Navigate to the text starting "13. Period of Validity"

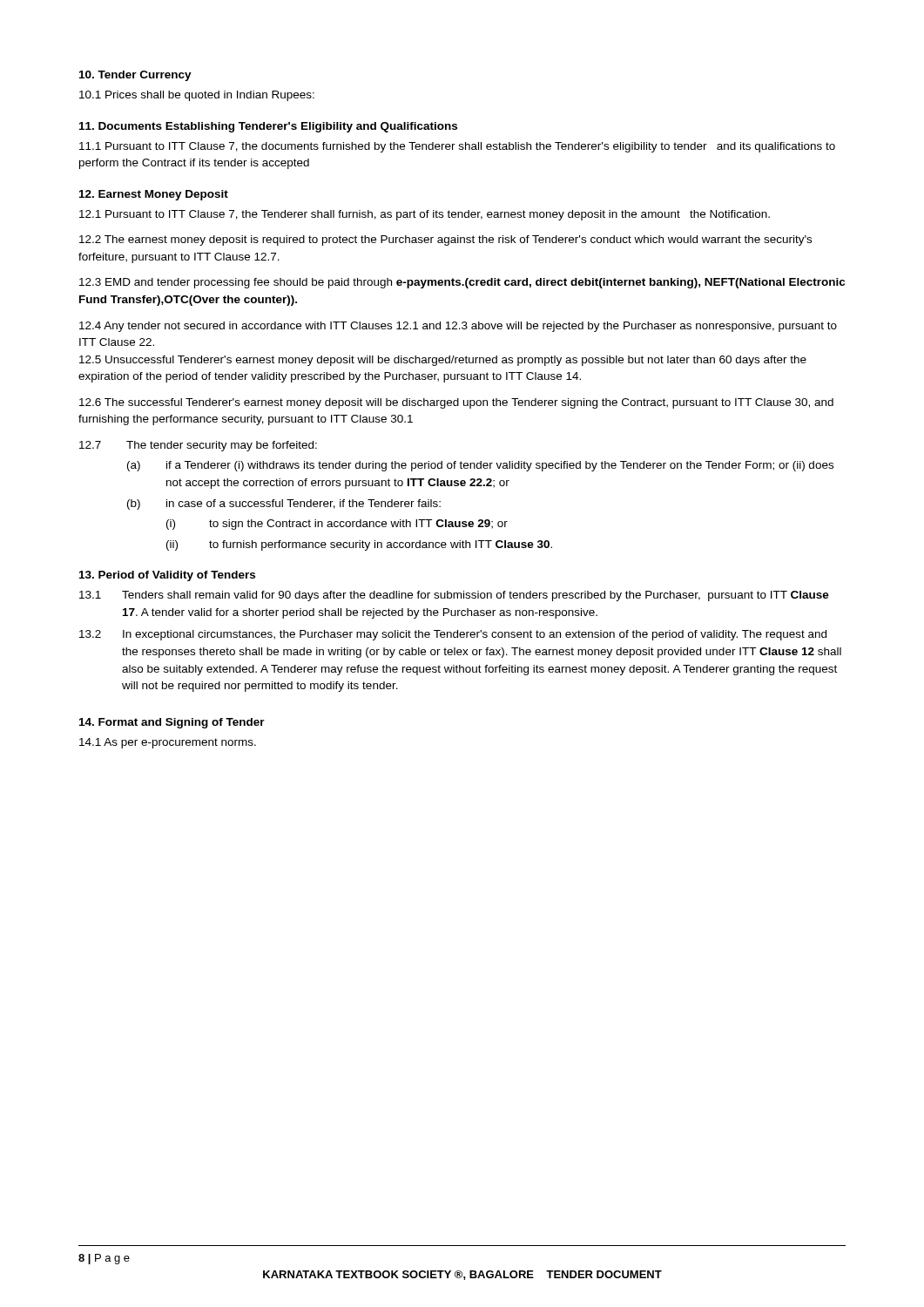point(167,575)
